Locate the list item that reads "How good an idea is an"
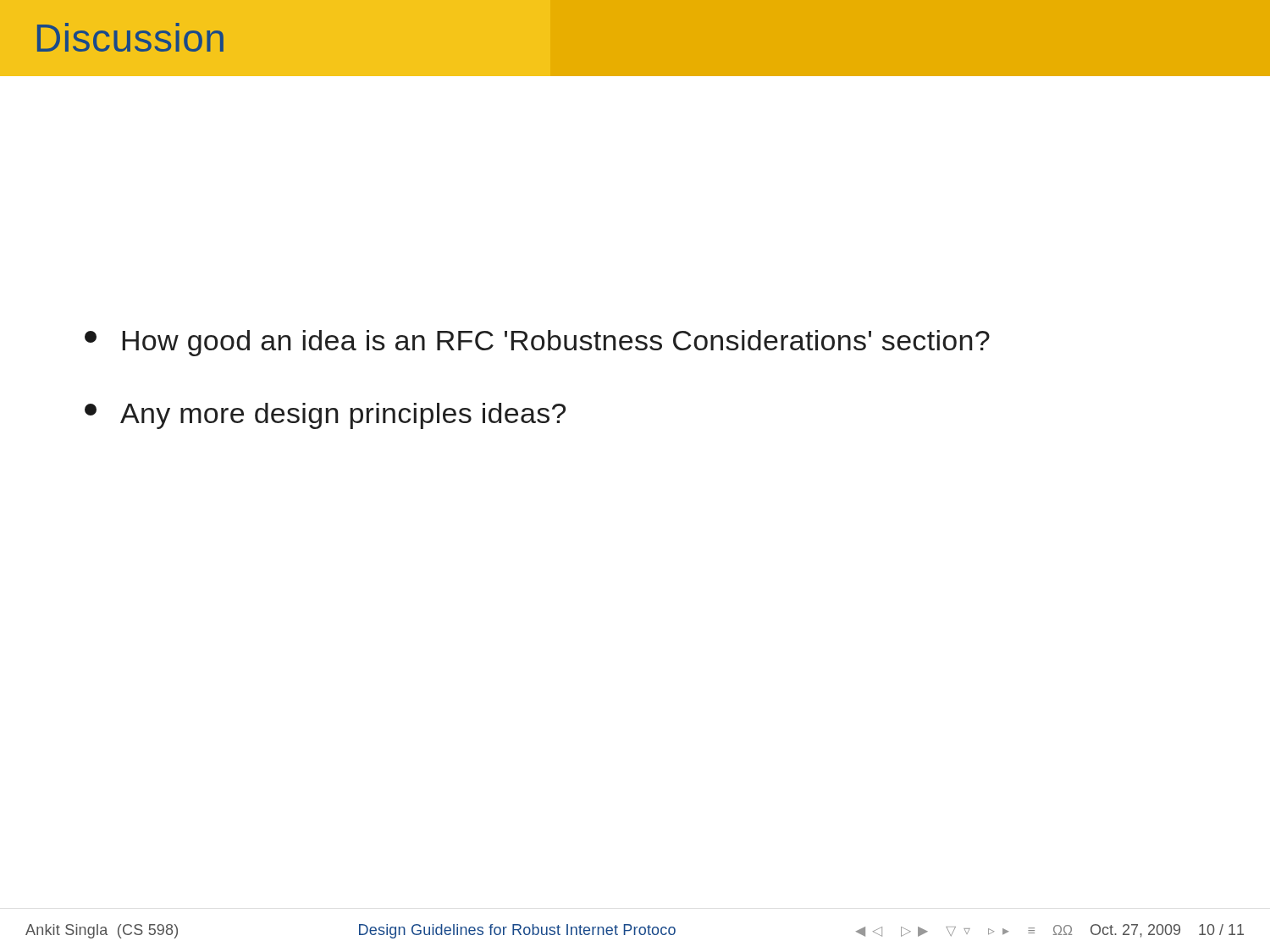 (x=538, y=340)
